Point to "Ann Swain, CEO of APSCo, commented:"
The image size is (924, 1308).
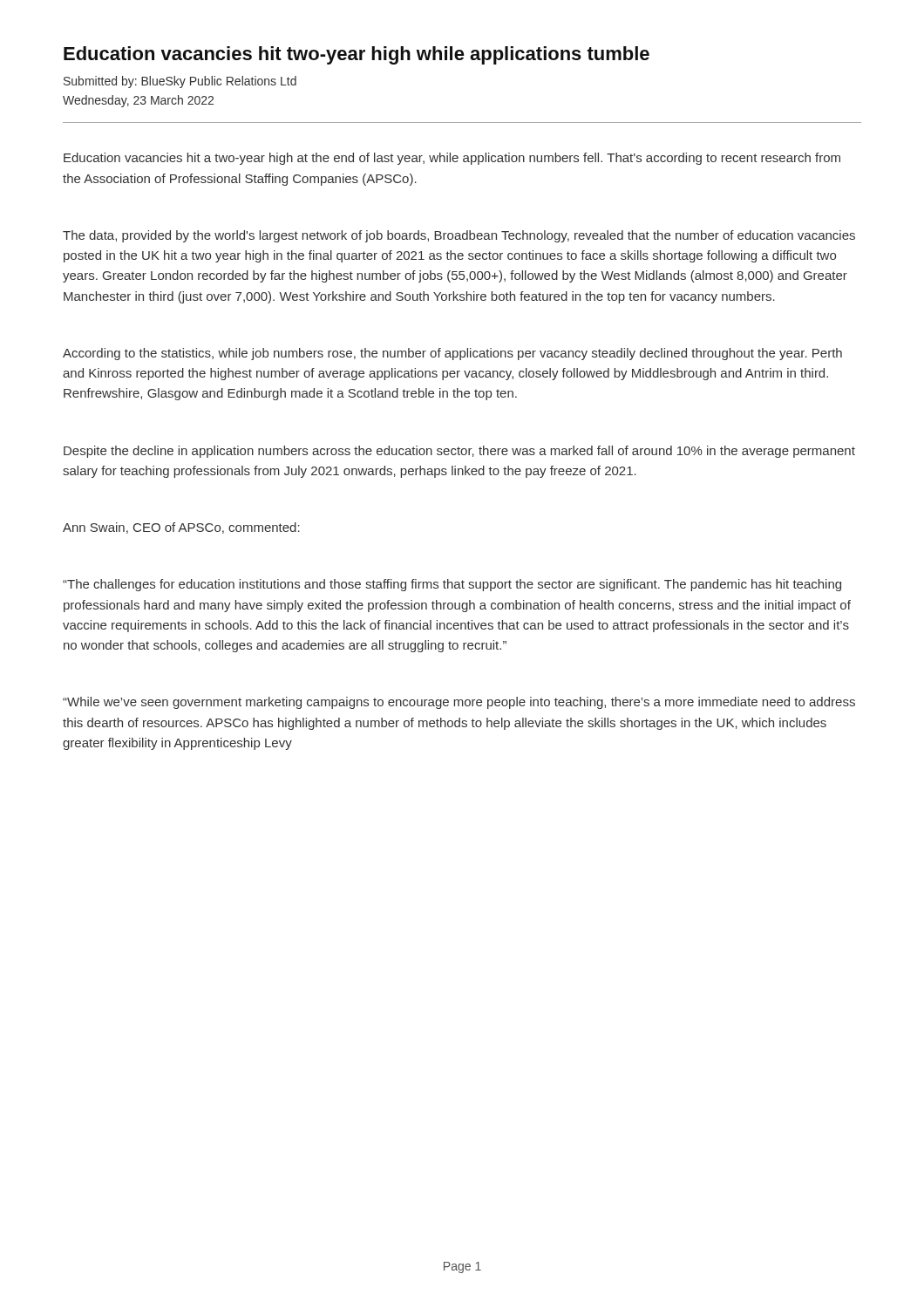point(182,527)
